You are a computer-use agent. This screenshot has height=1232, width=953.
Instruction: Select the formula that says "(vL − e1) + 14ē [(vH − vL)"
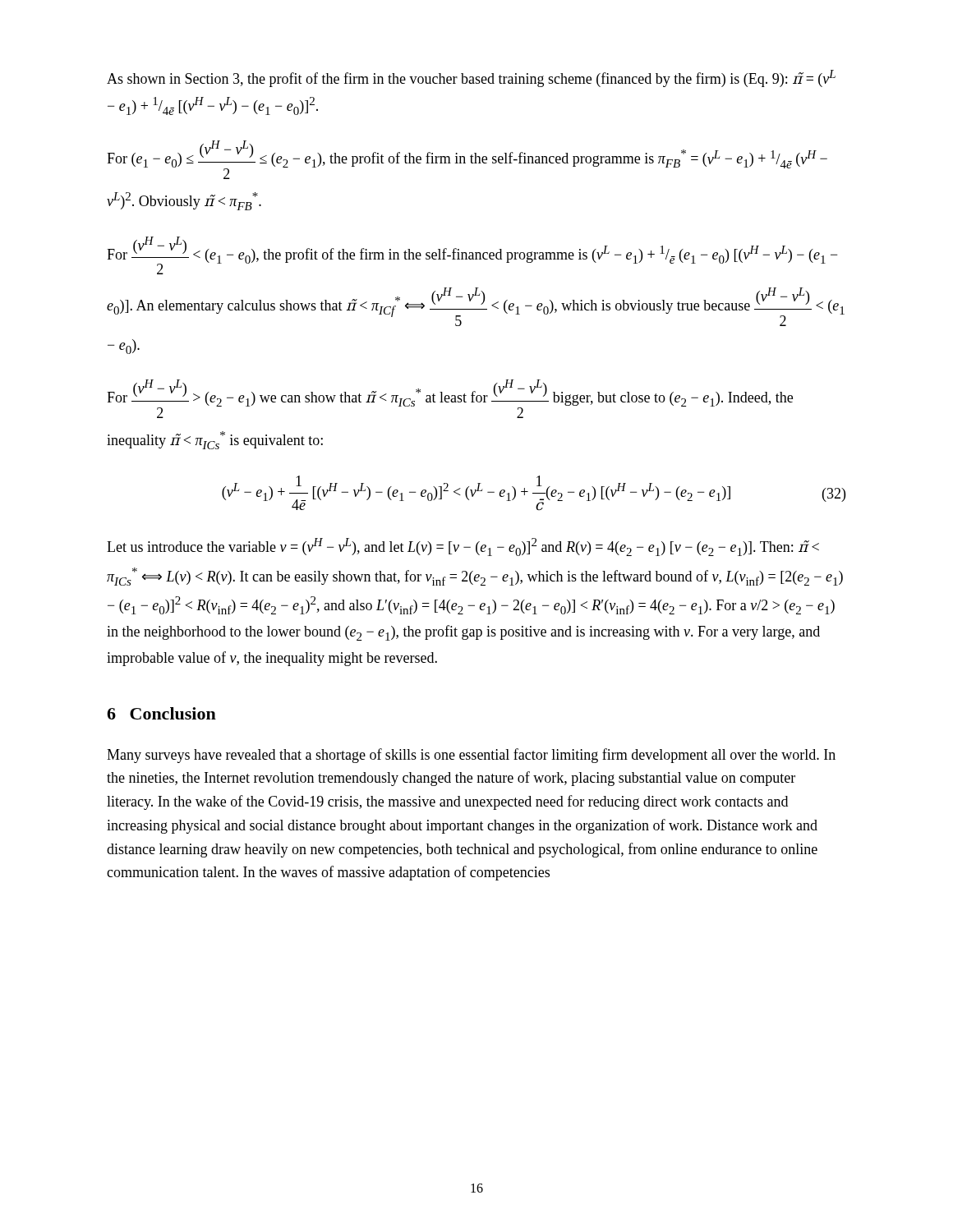[x=534, y=493]
